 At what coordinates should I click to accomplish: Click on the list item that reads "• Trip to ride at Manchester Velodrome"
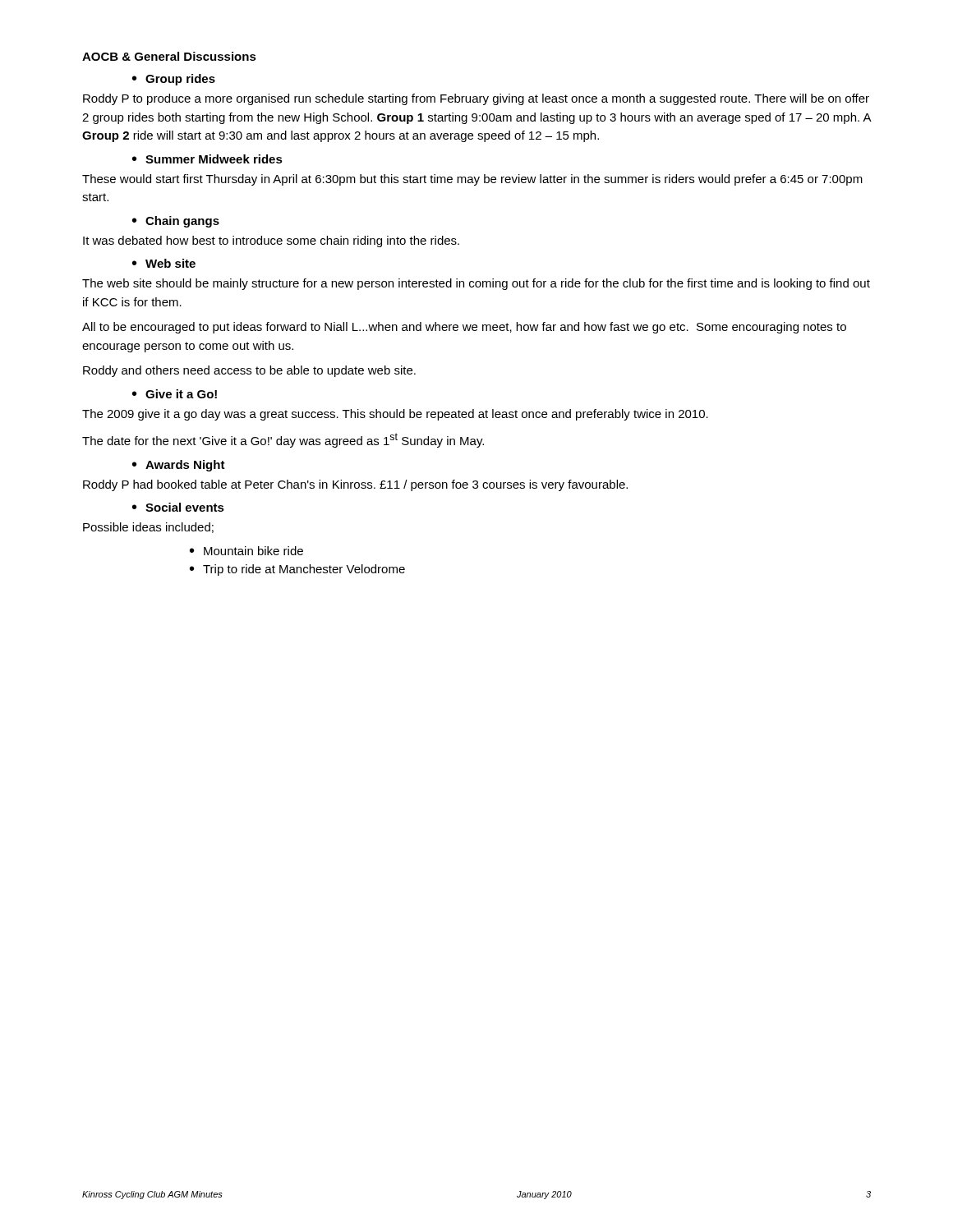(x=297, y=569)
